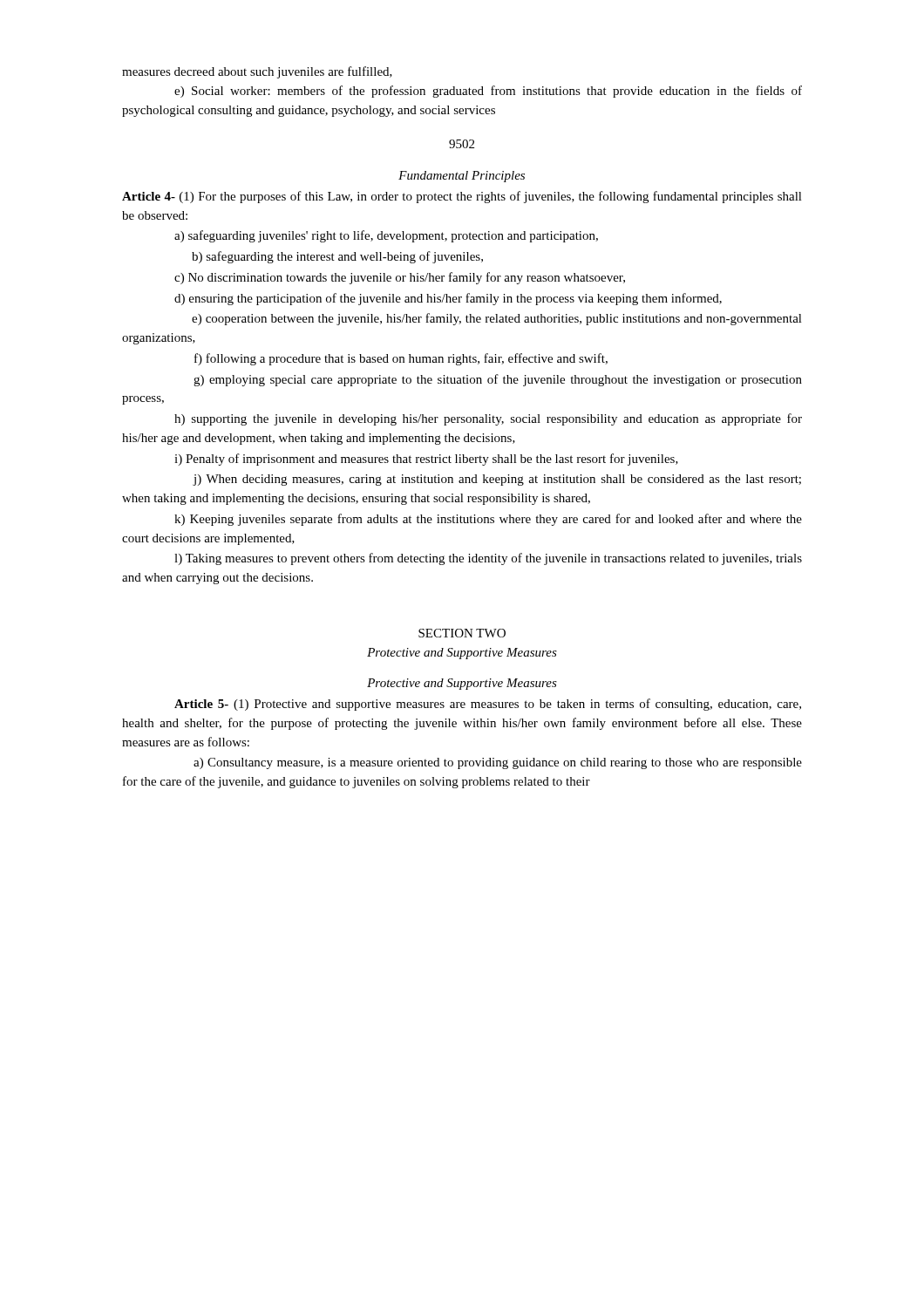Point to the region starting "j) When deciding"
The image size is (924, 1308).
coord(462,489)
